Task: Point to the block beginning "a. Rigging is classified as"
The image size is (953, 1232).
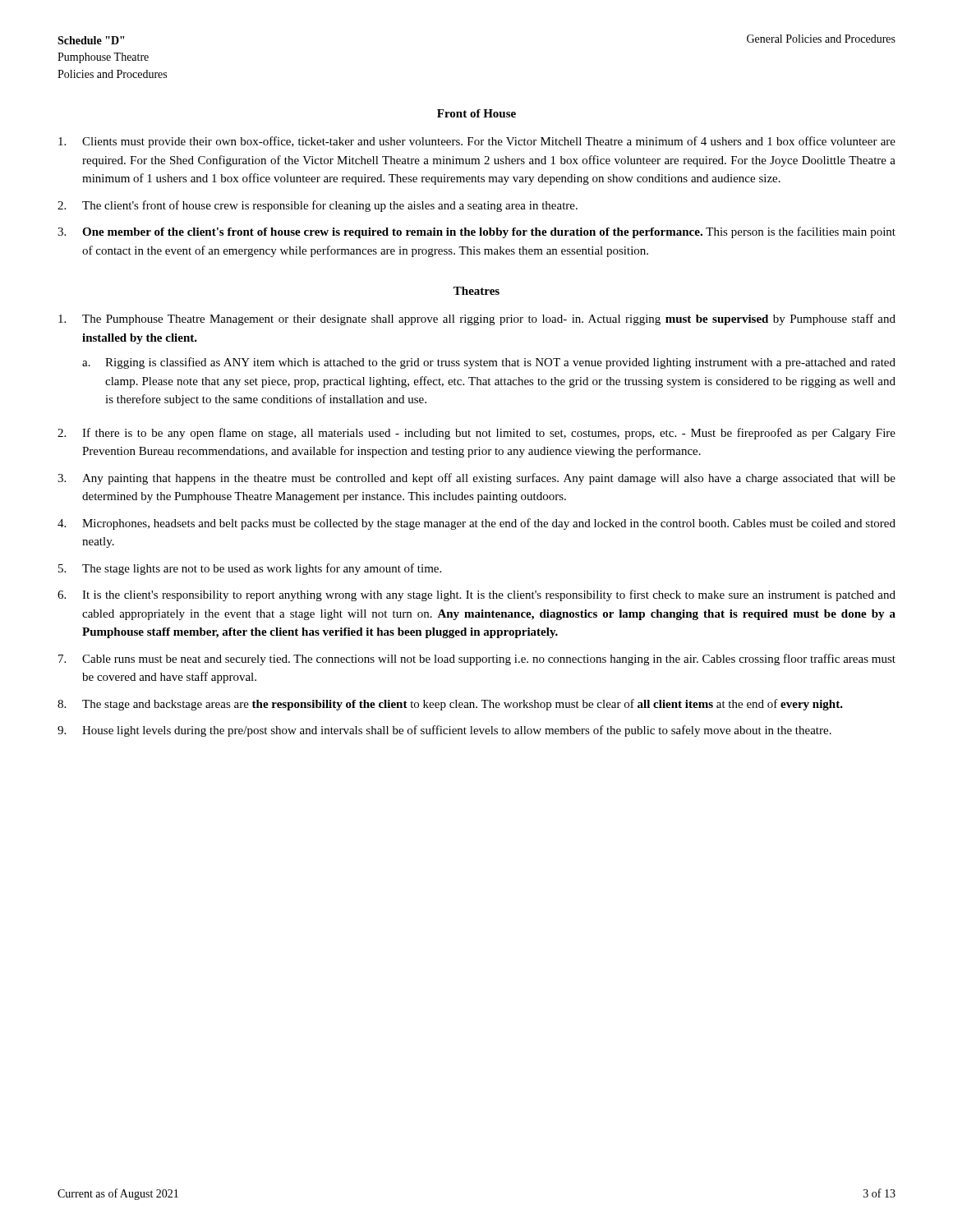Action: click(x=489, y=381)
